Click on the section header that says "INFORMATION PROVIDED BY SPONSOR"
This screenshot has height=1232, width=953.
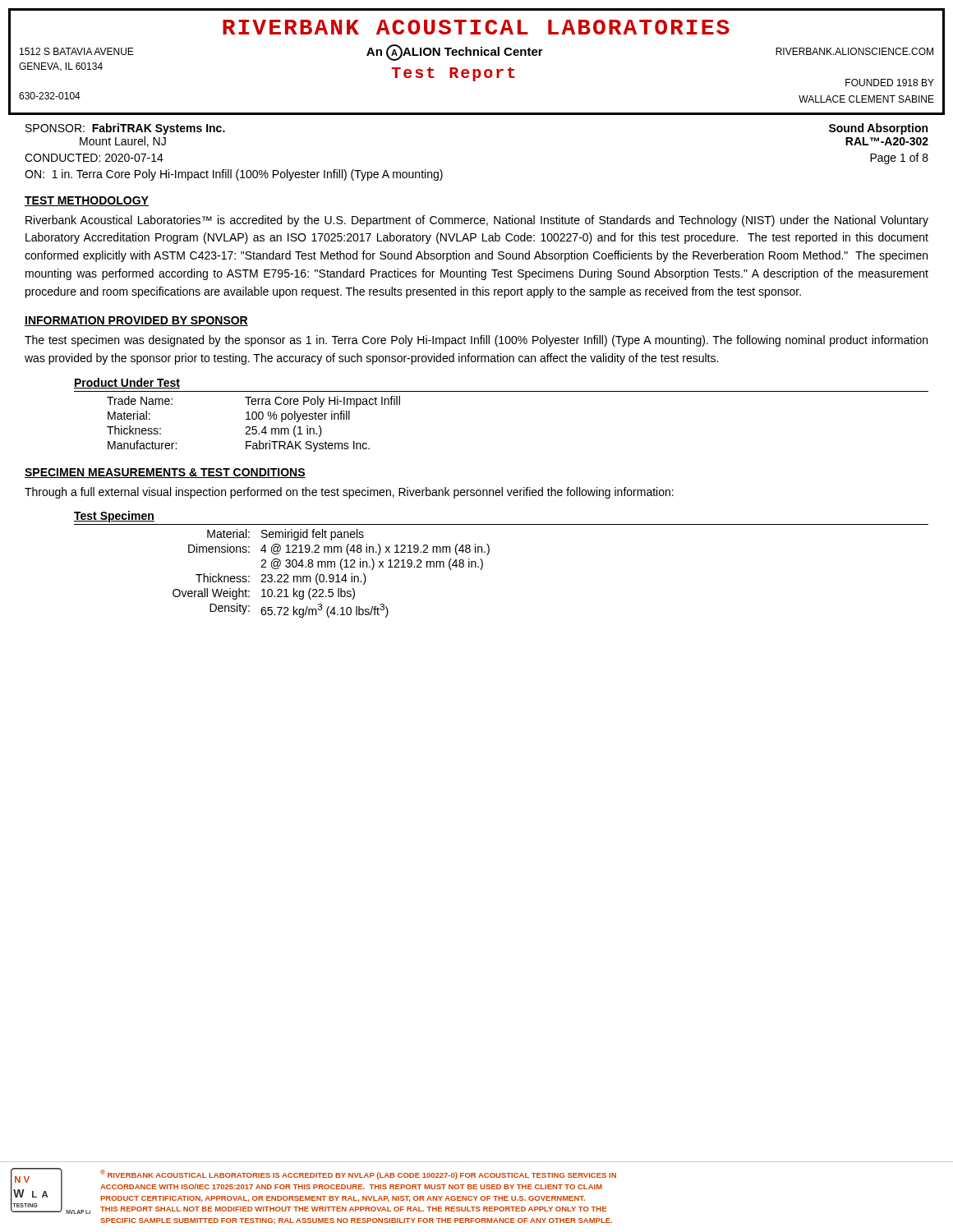(136, 321)
